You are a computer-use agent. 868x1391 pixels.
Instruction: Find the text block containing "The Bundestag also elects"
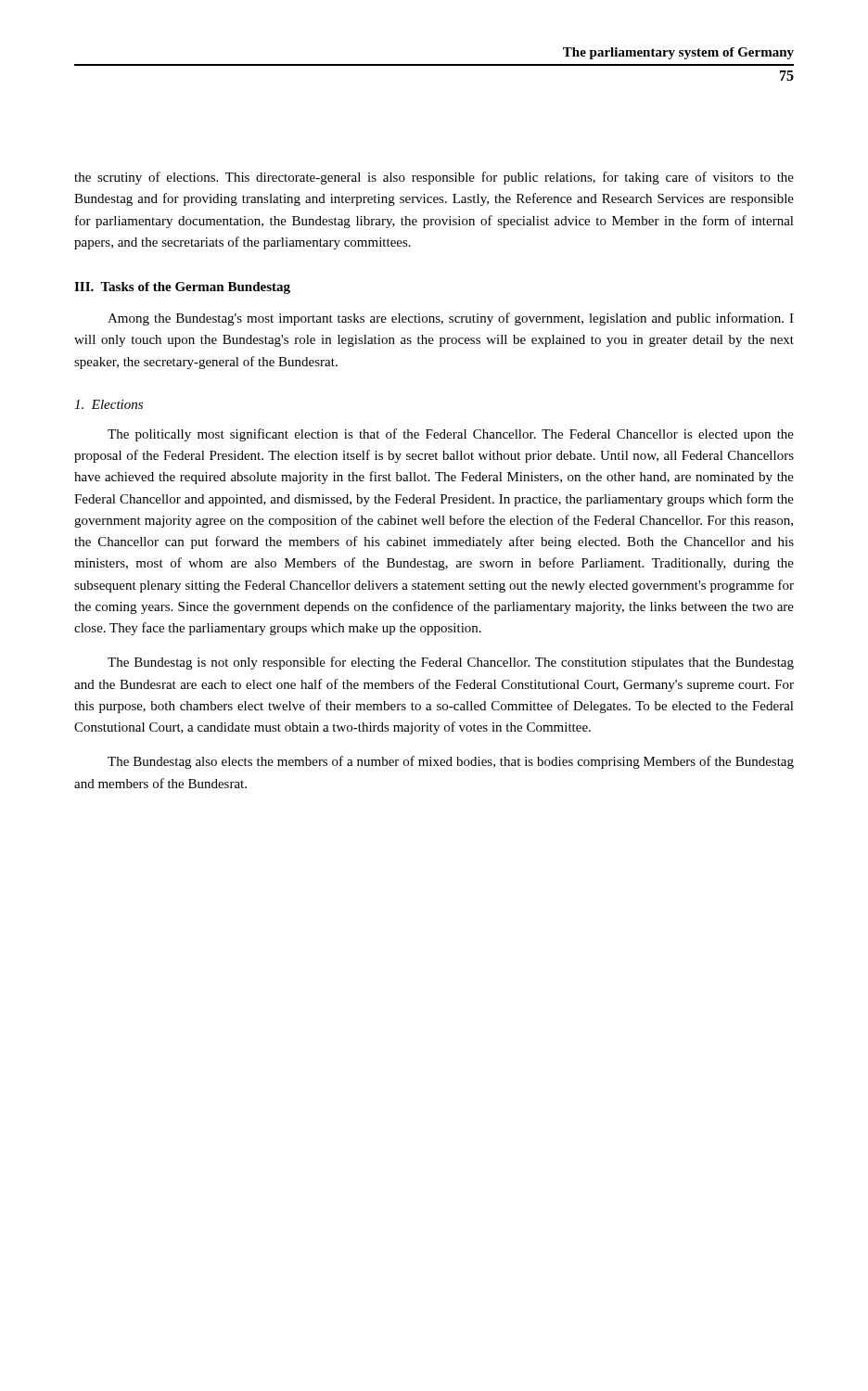coord(434,773)
